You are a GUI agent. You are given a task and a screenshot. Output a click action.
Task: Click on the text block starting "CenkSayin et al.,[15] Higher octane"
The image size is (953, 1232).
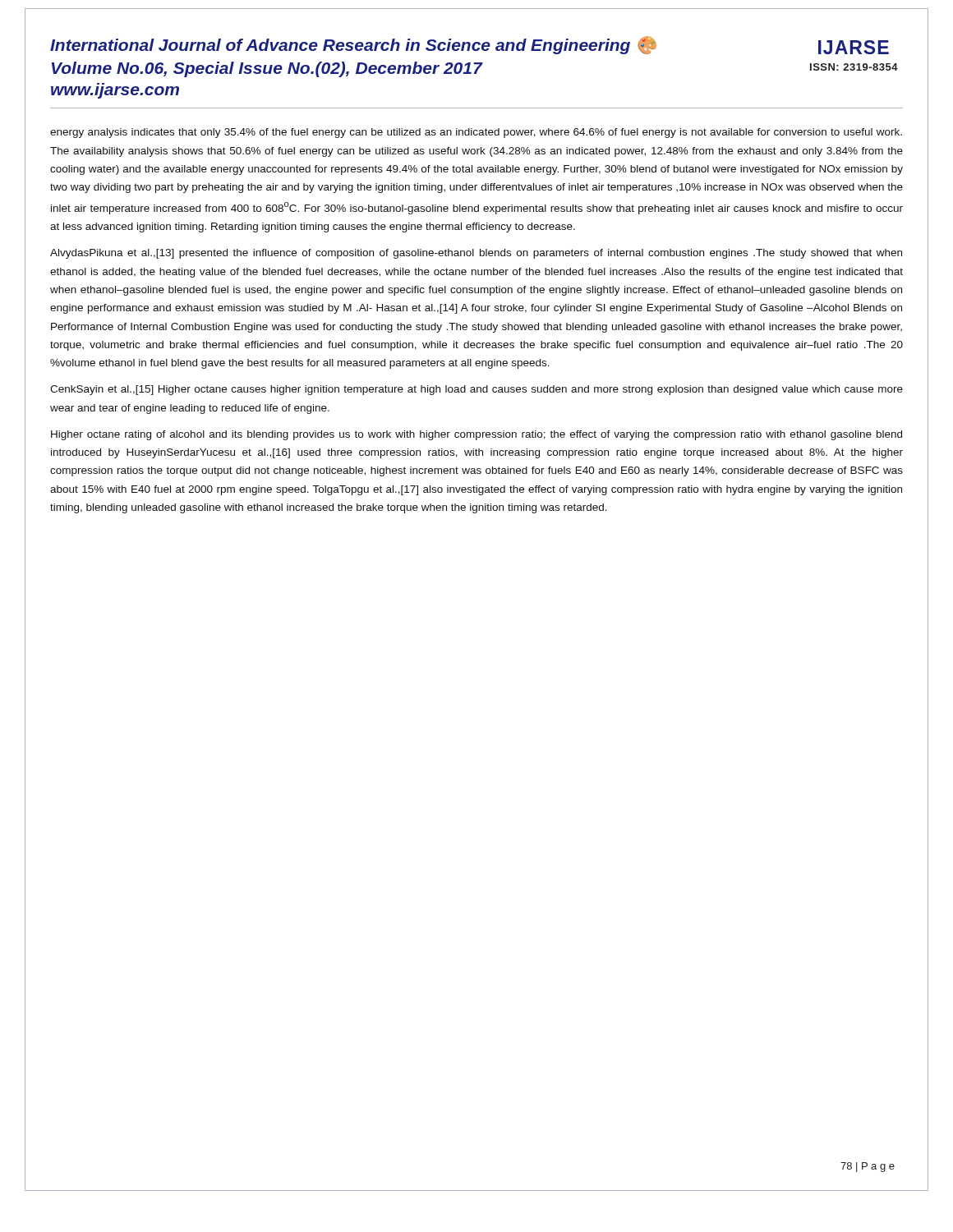[x=476, y=398]
